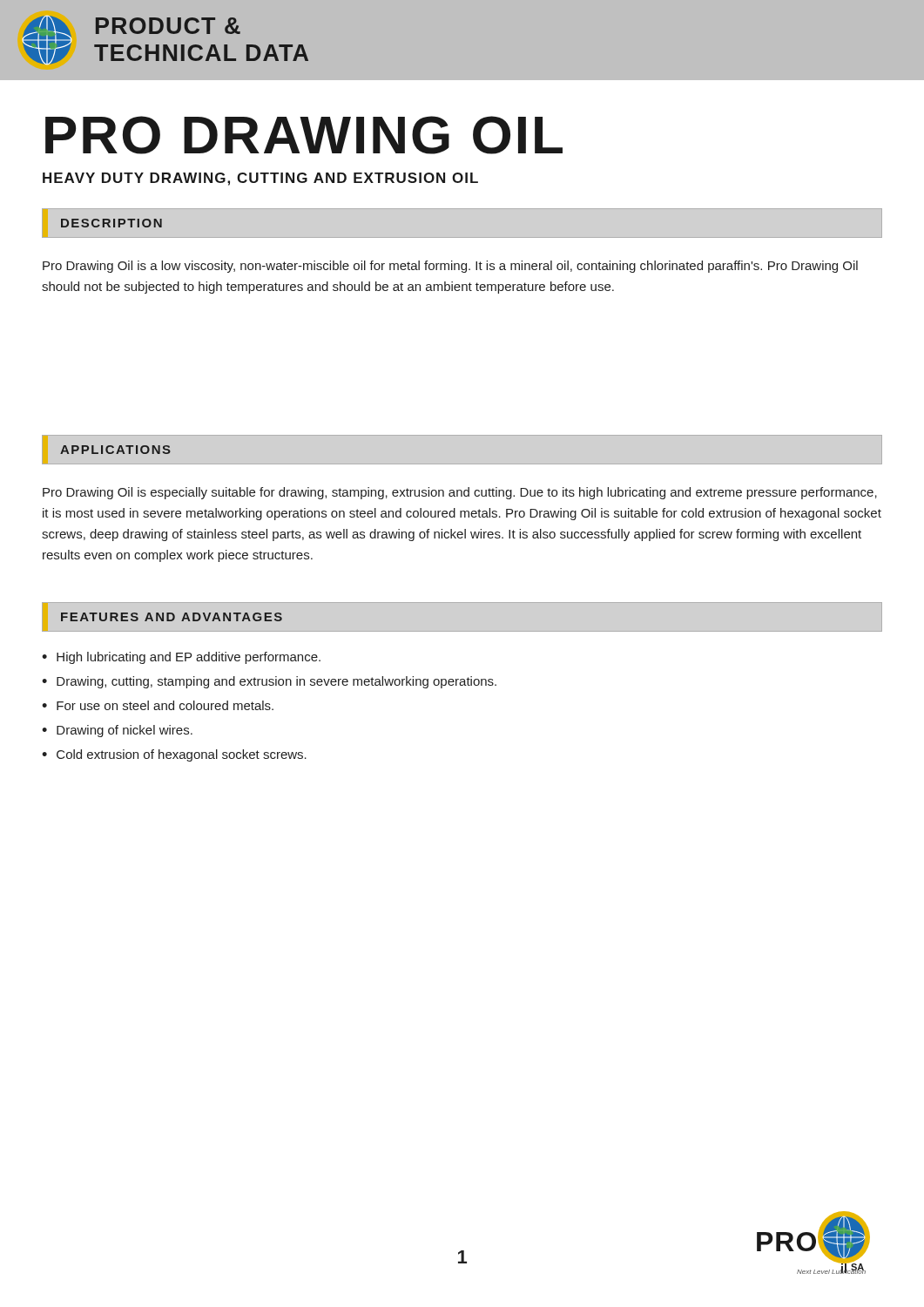Find the title containing "PRO DRAWING OIL"
924x1307 pixels.
coord(304,135)
